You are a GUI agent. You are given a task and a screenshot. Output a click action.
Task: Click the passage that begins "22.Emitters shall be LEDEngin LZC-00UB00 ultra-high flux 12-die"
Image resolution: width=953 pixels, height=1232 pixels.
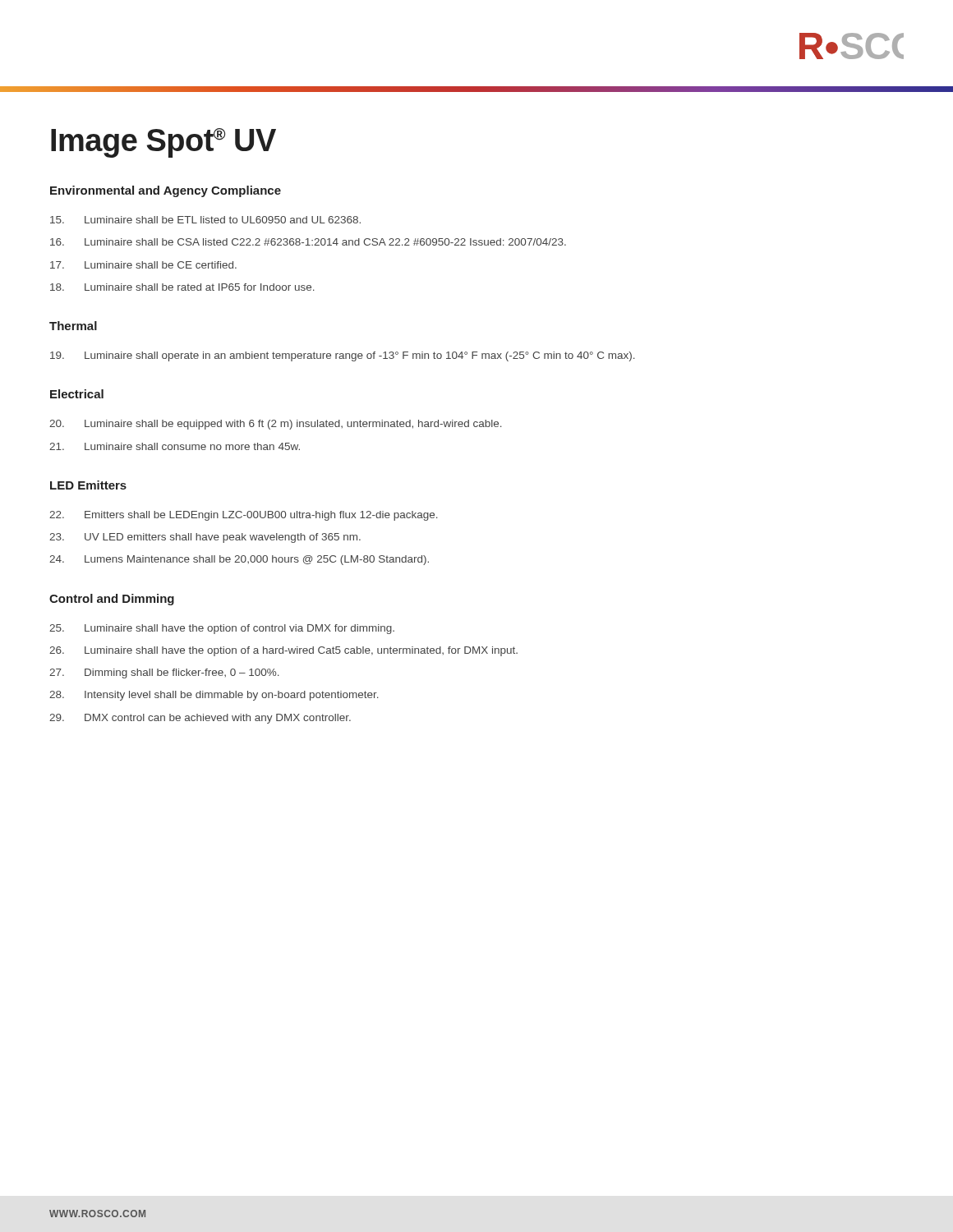coord(244,515)
